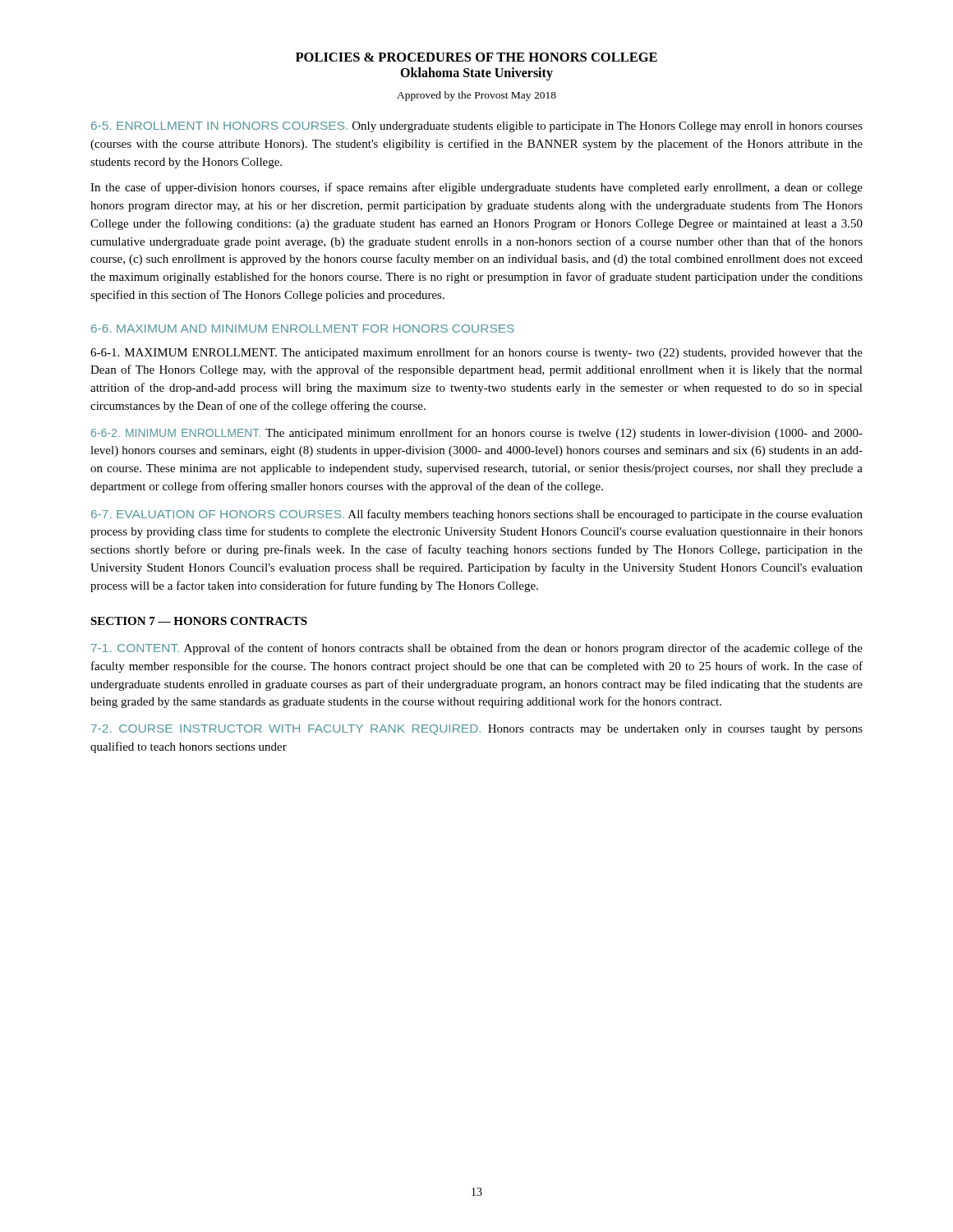
Task: Point to the region starting "6-6. MAXIMUM AND"
Action: [x=476, y=328]
